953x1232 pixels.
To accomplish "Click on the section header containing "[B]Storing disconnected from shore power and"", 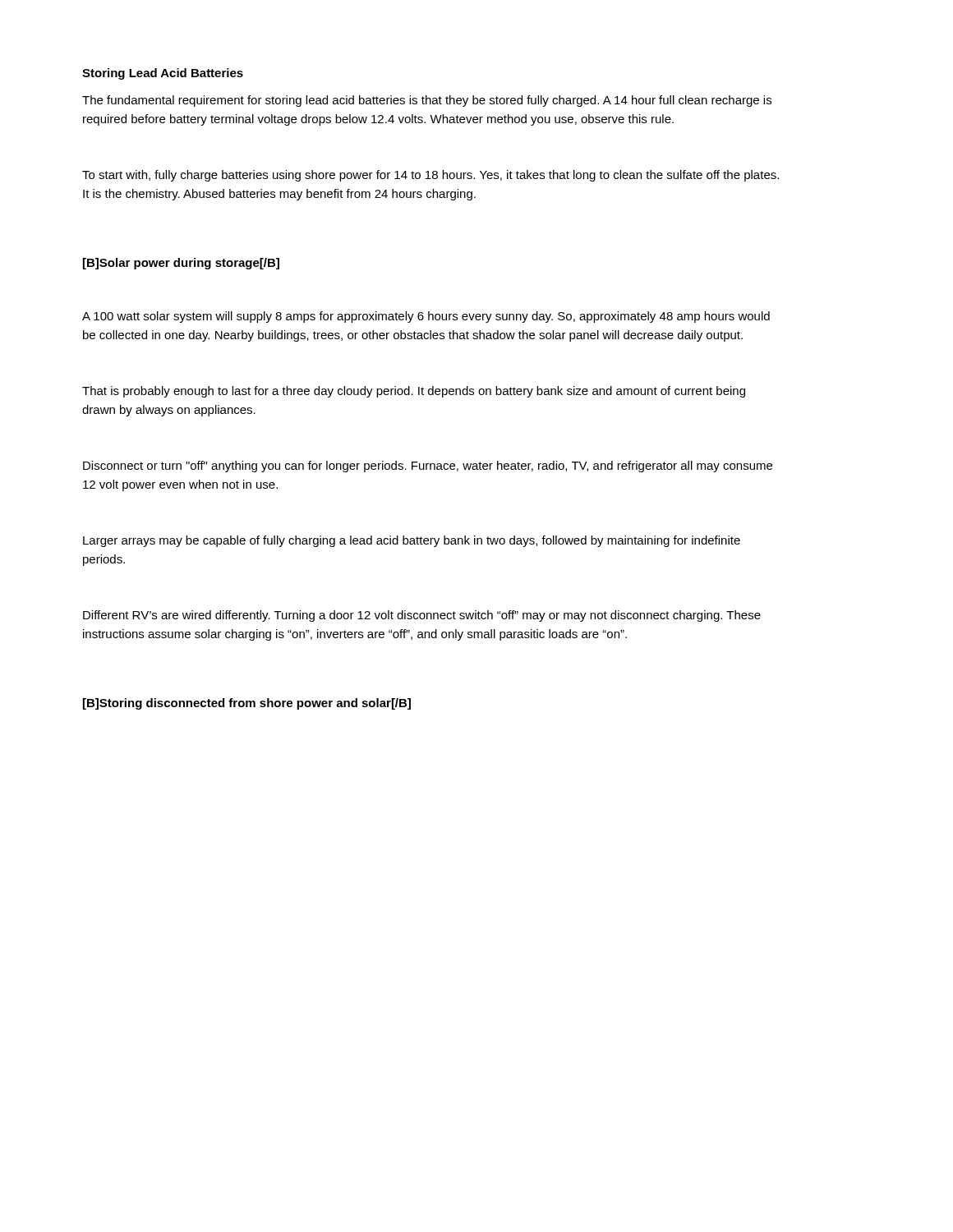I will point(247,703).
